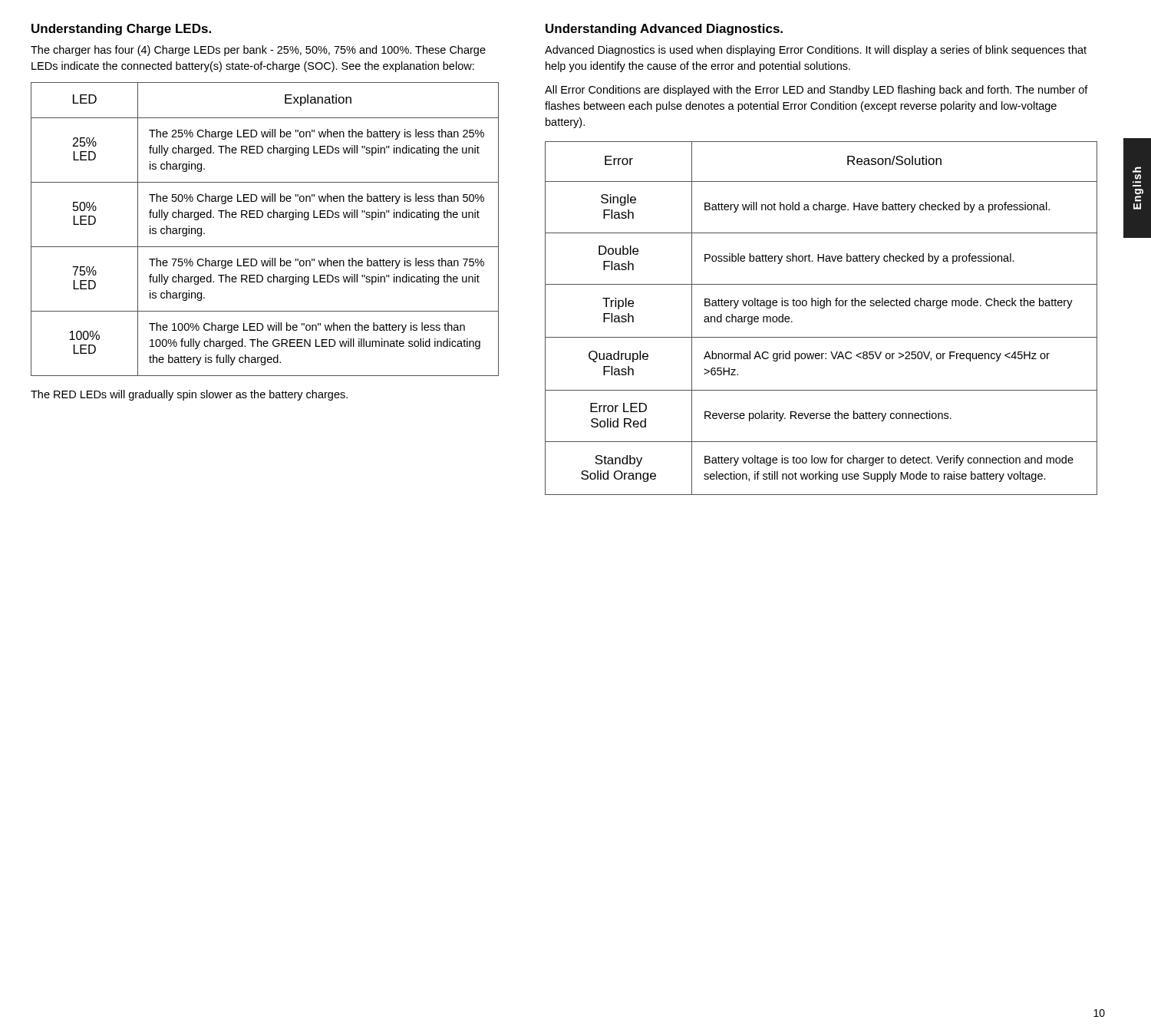Locate the section header with the text "Understanding Charge LEDs."
Screen dimensions: 1036x1151
coord(121,29)
